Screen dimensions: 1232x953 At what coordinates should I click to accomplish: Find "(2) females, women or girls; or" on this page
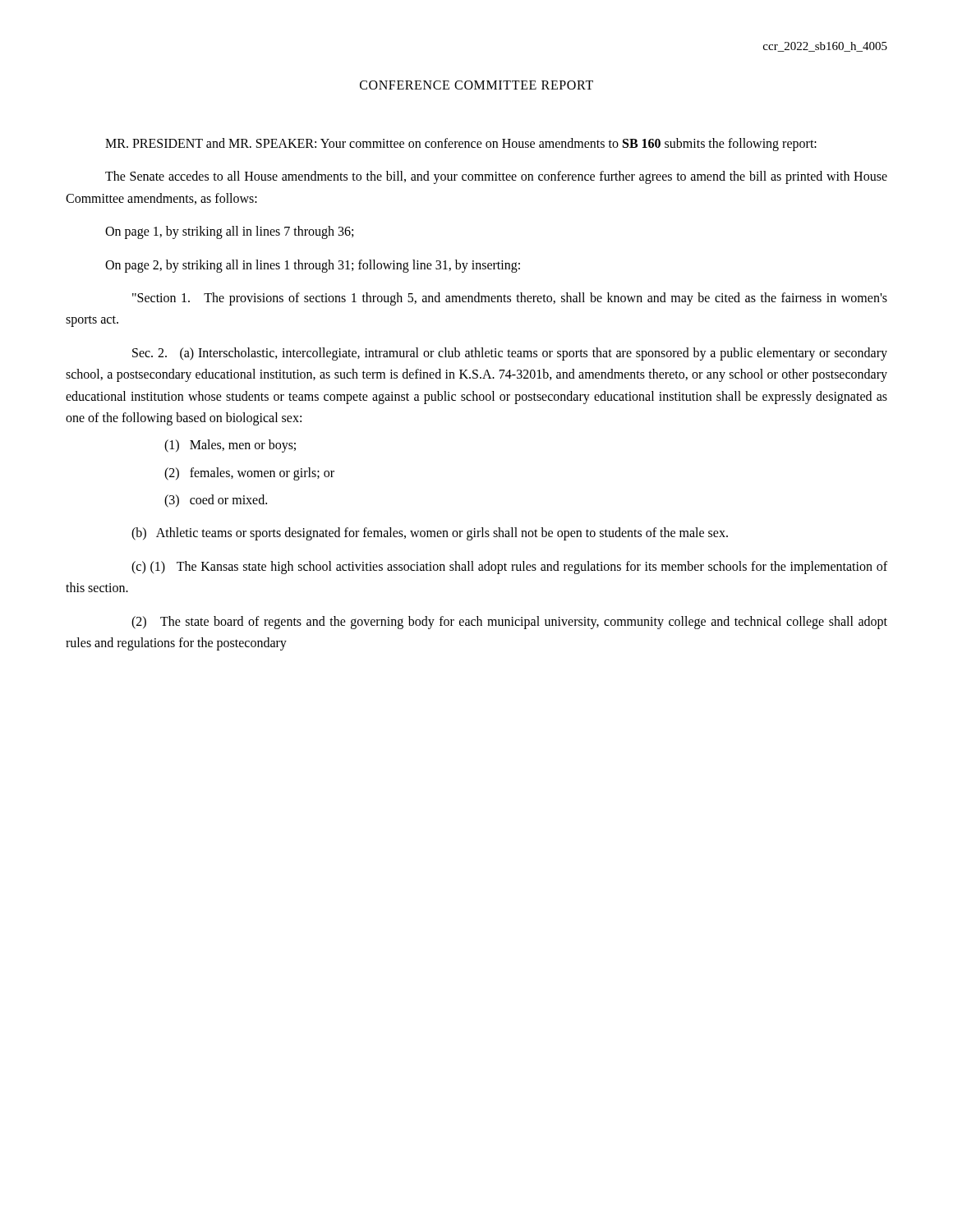(x=249, y=472)
